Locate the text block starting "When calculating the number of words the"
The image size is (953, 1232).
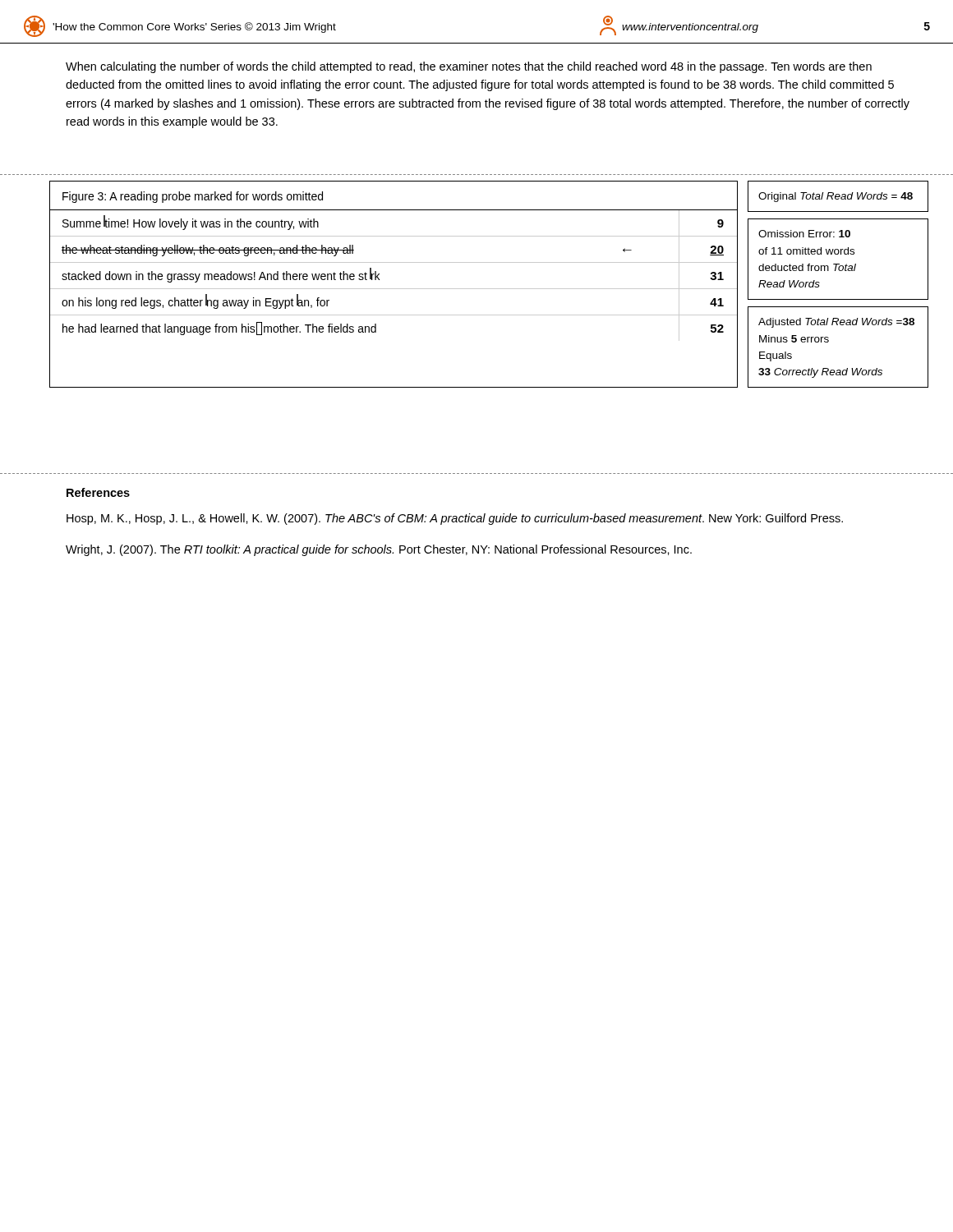coord(488,94)
